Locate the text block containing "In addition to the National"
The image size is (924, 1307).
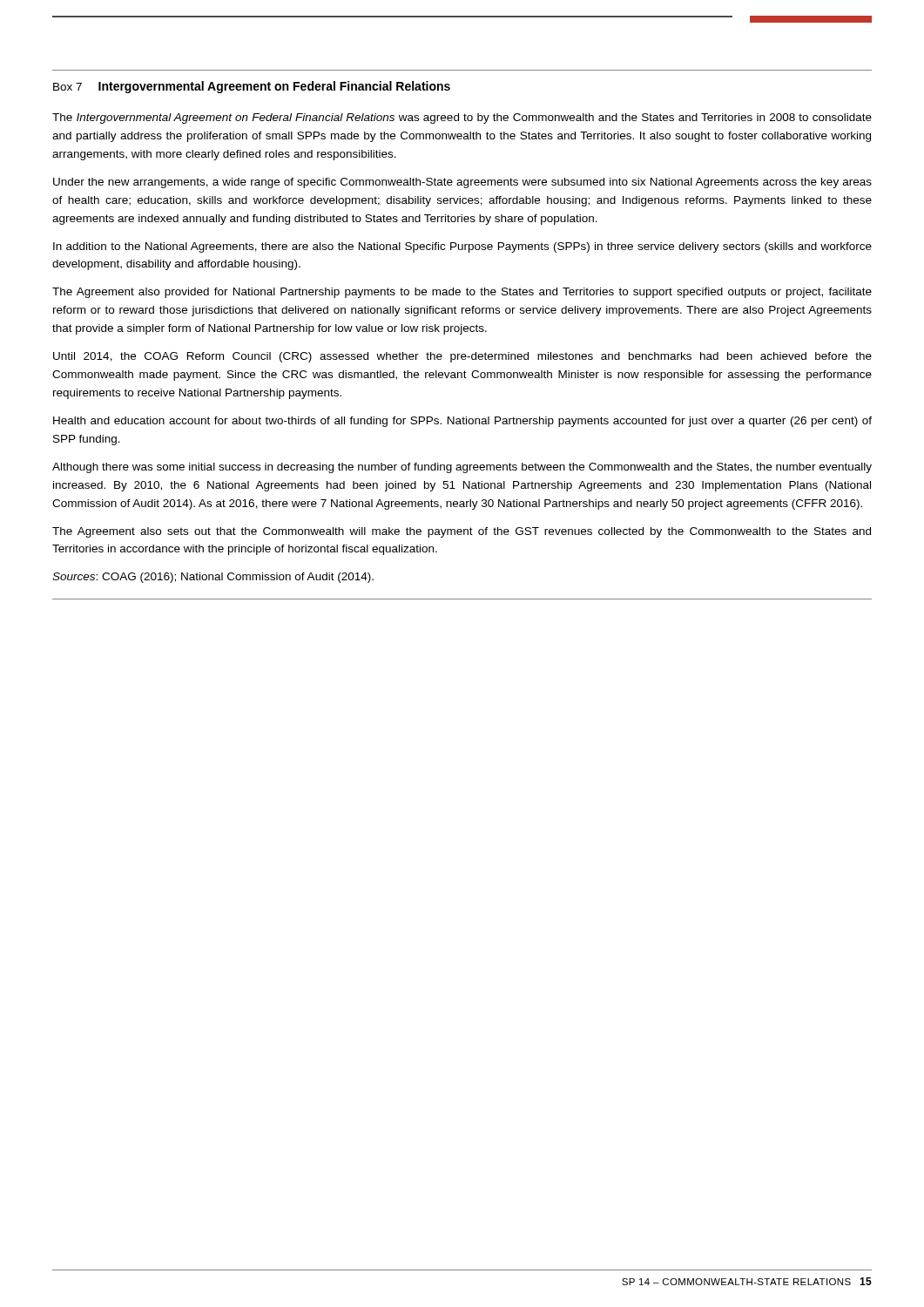tap(462, 256)
